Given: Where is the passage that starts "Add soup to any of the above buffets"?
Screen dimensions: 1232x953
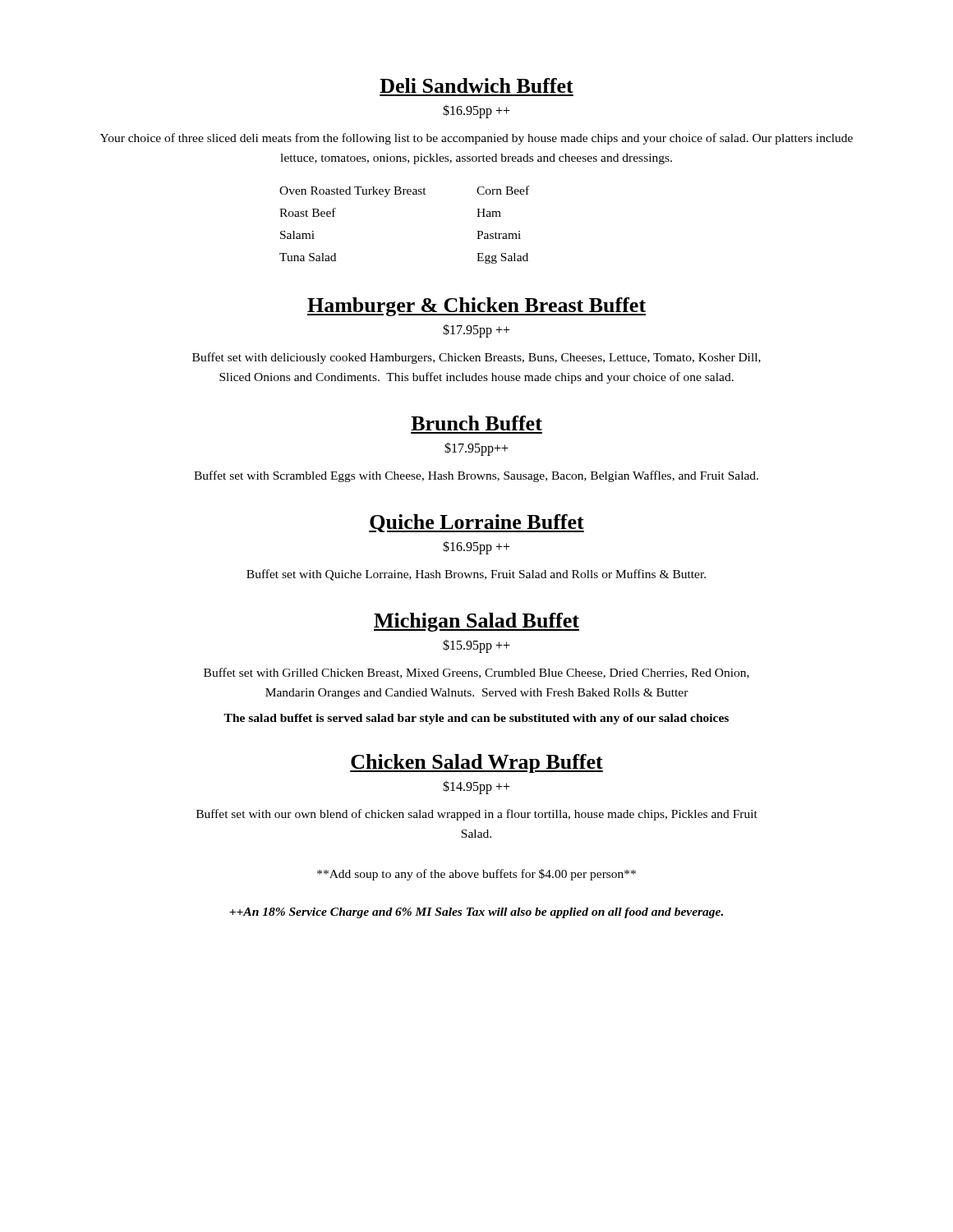Looking at the screenshot, I should pos(476,873).
